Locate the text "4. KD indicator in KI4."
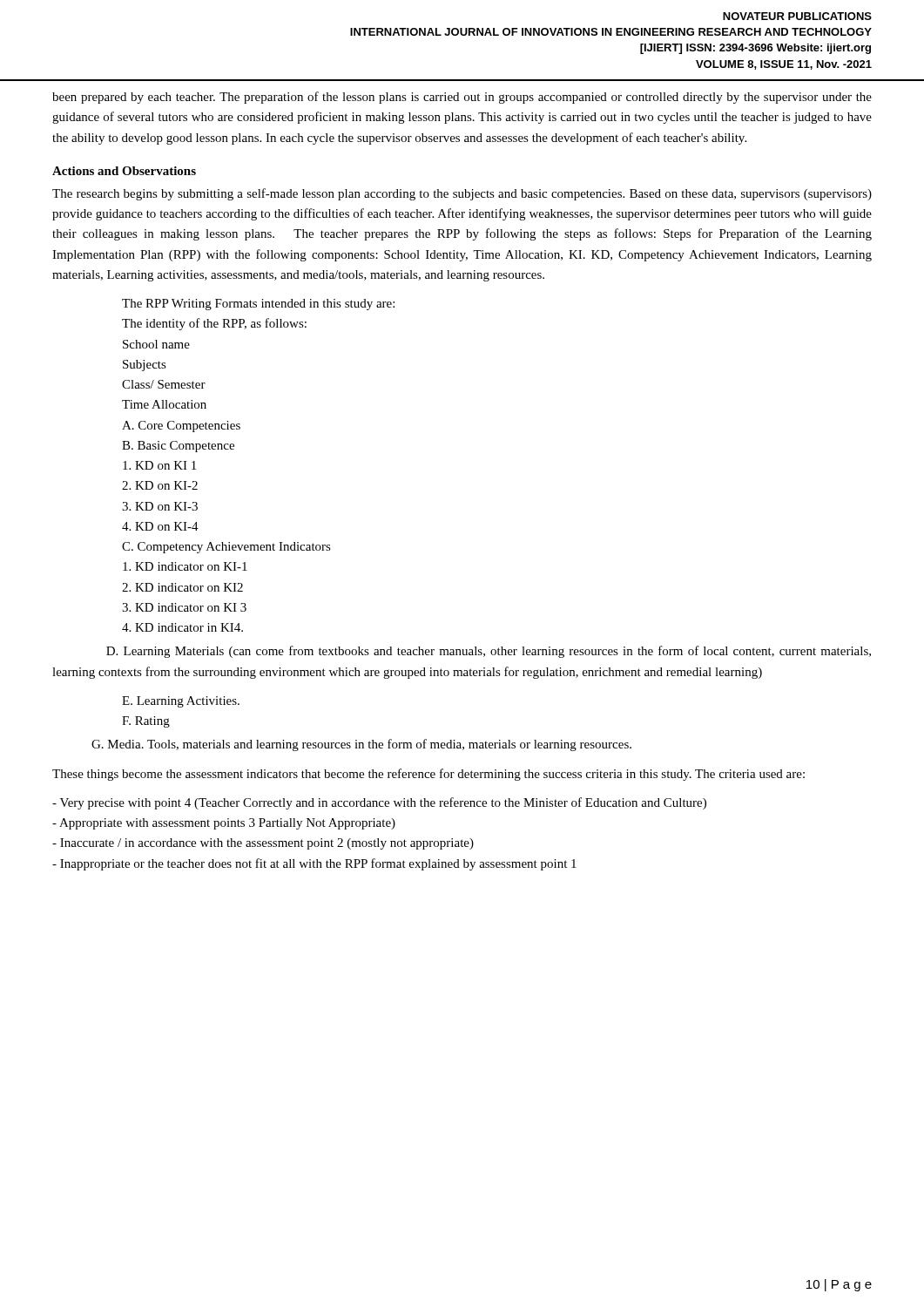The image size is (924, 1307). point(183,627)
